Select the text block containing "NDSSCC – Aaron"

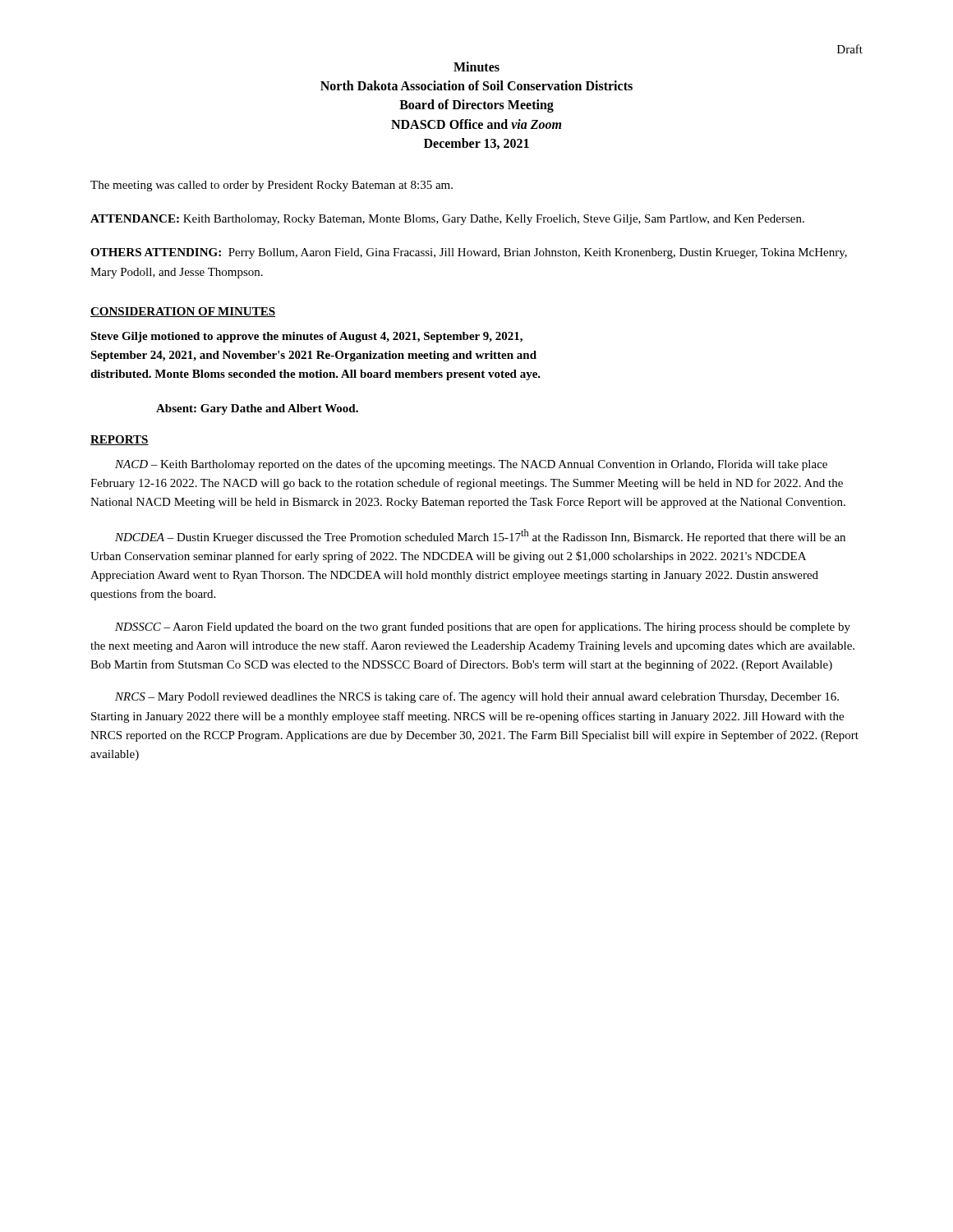(473, 646)
